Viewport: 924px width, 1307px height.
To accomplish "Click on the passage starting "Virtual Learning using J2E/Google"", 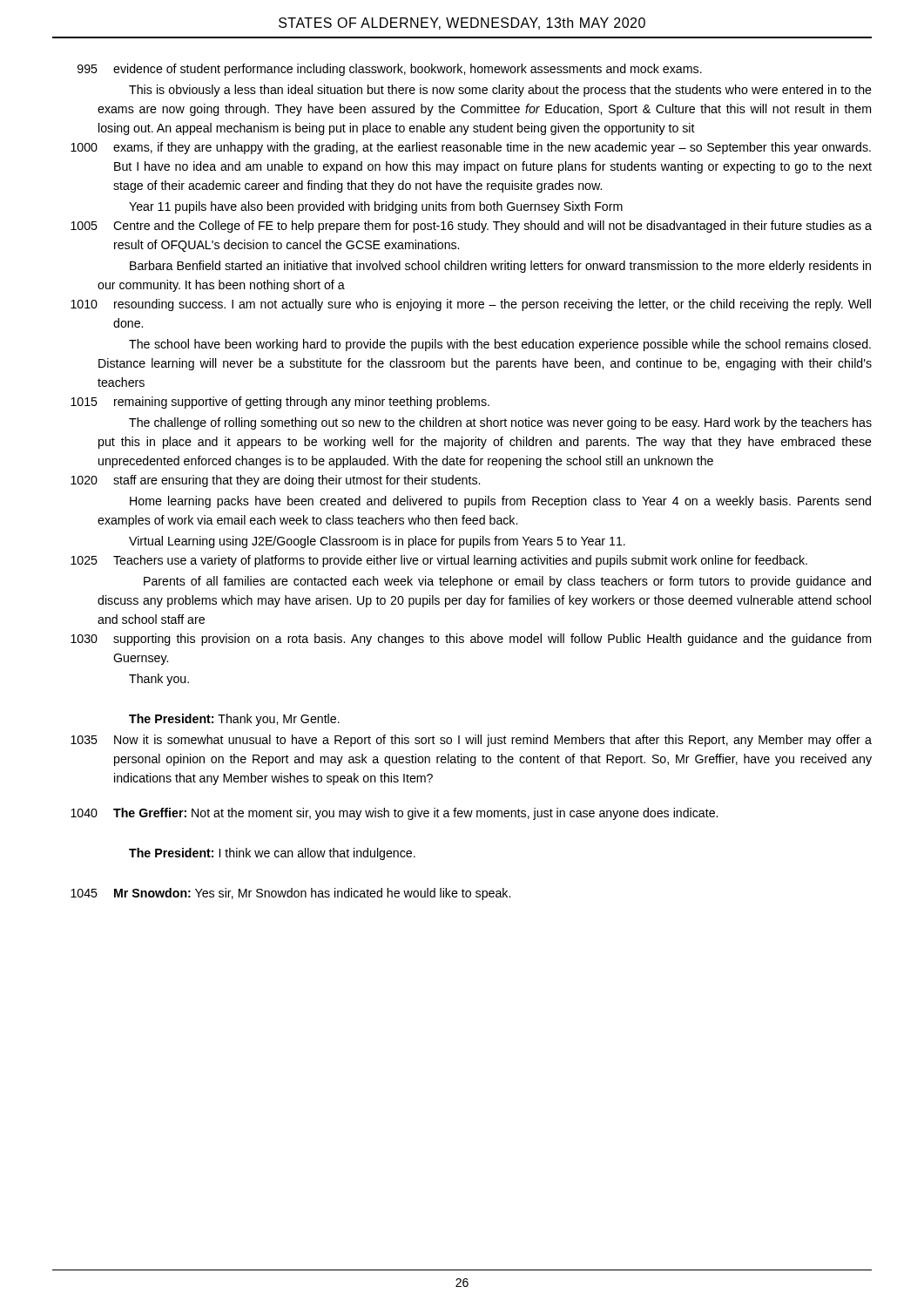I will click(462, 541).
